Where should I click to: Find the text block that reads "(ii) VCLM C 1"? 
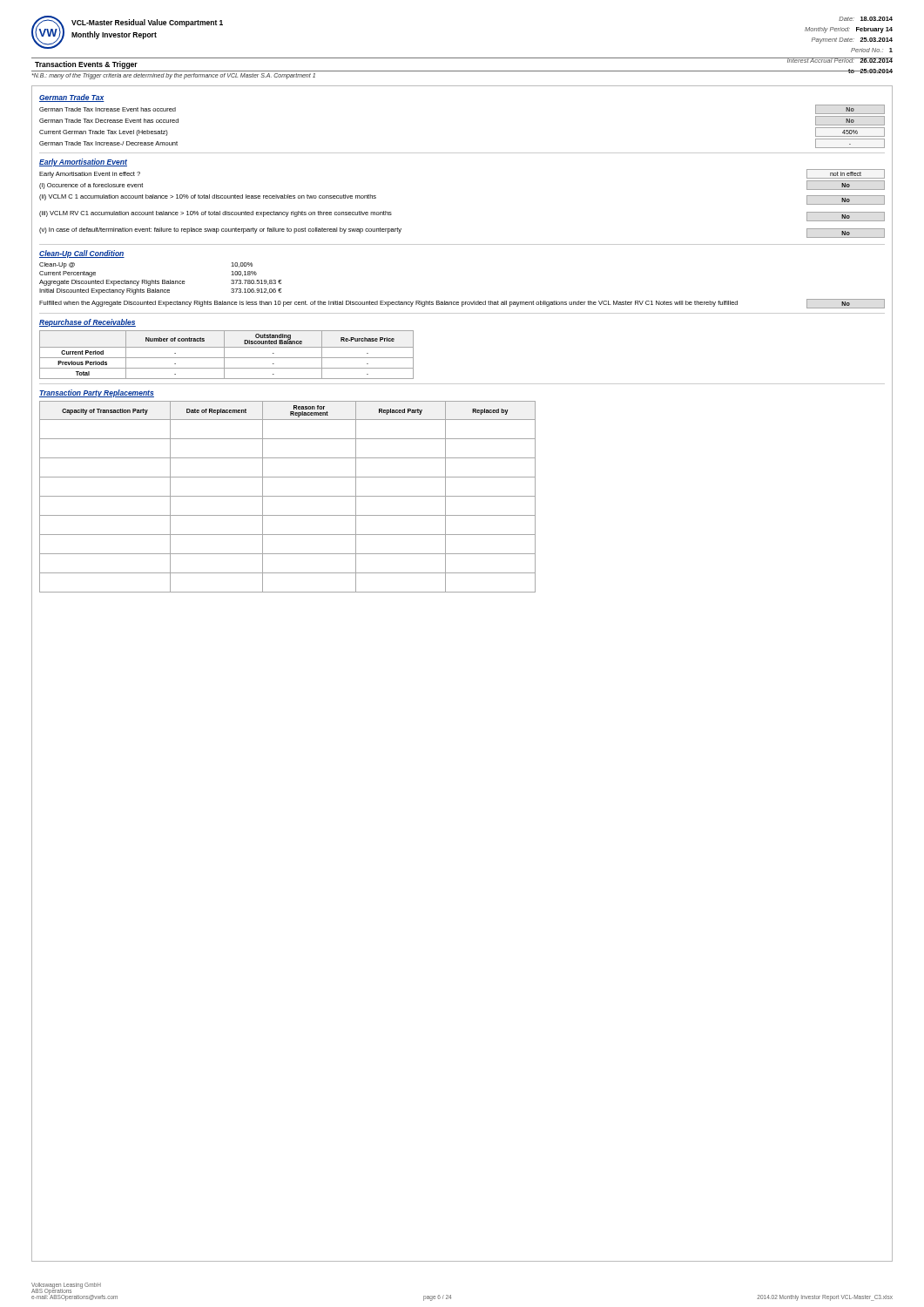click(x=204, y=198)
